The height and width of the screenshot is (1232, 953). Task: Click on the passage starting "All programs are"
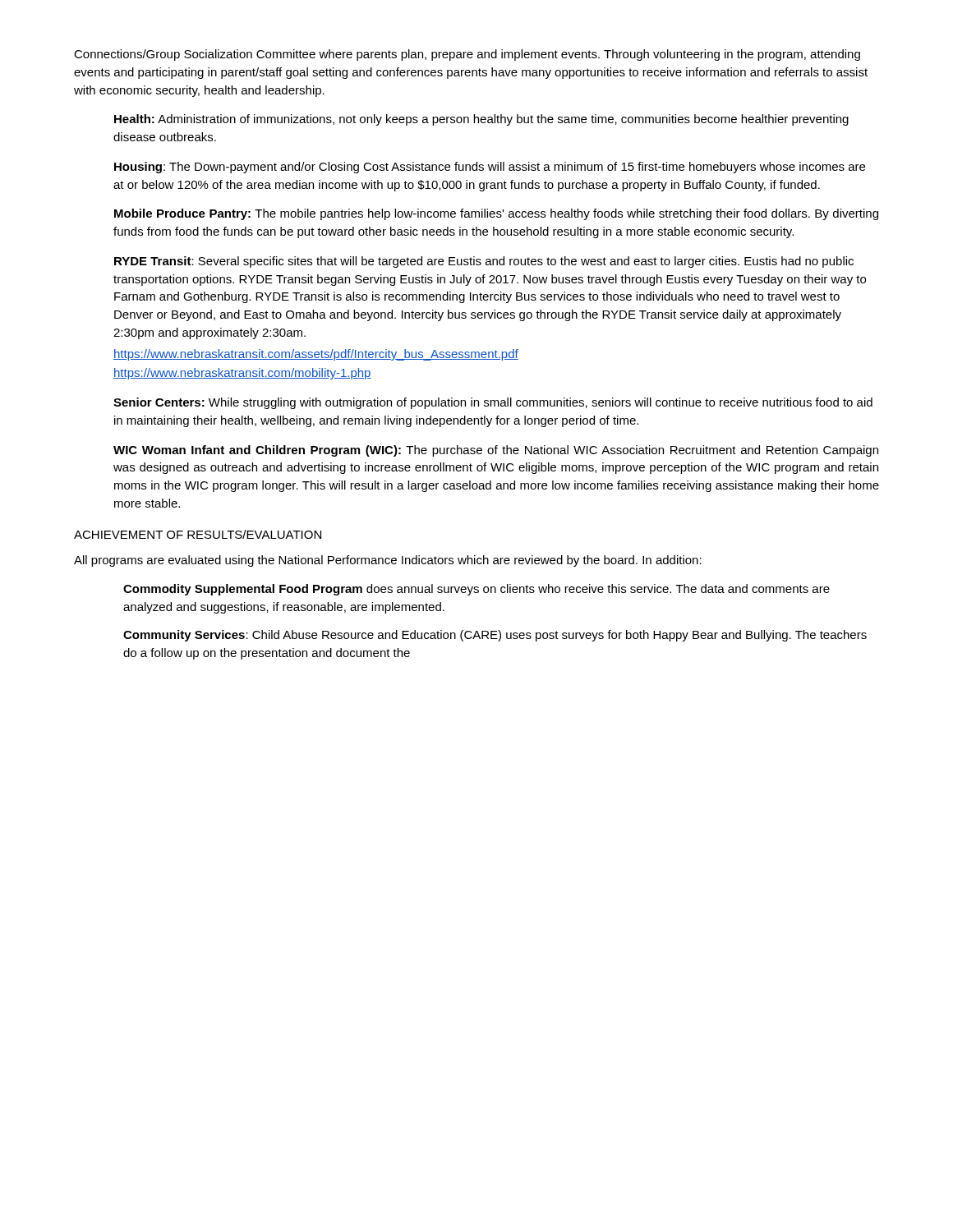point(476,560)
